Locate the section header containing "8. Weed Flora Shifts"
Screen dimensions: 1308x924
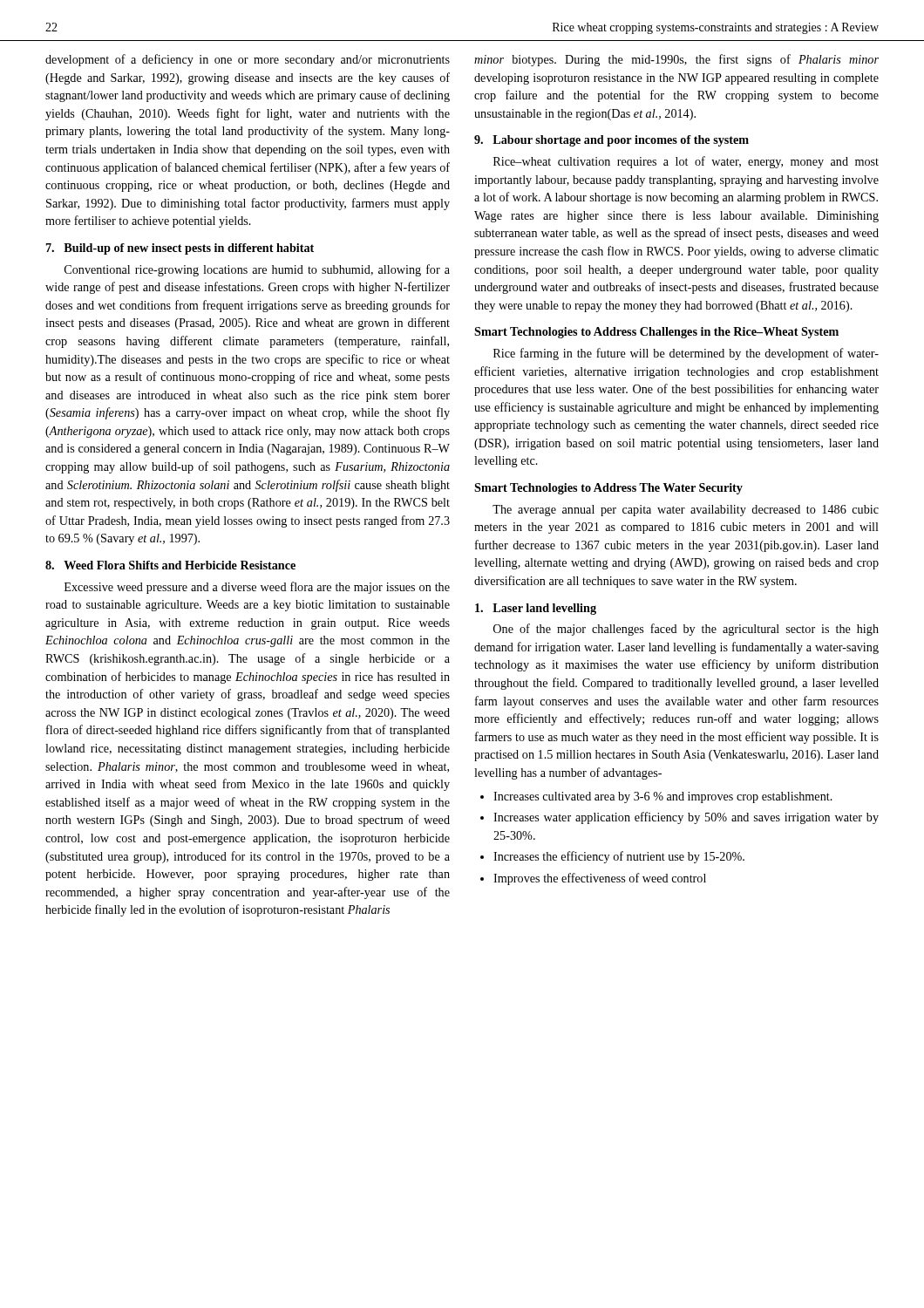[x=171, y=565]
